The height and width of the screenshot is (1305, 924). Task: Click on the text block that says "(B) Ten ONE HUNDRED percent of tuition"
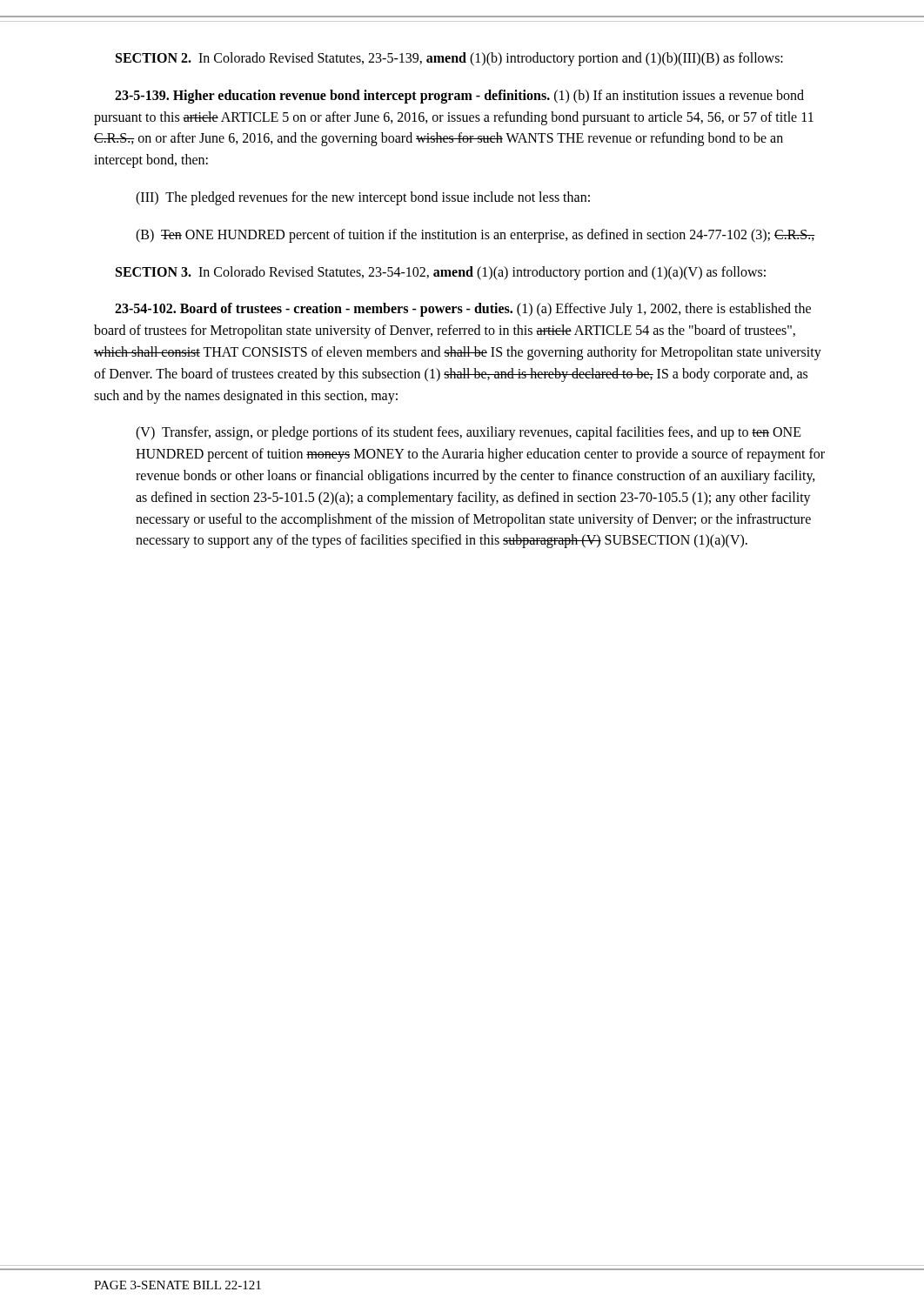(475, 234)
